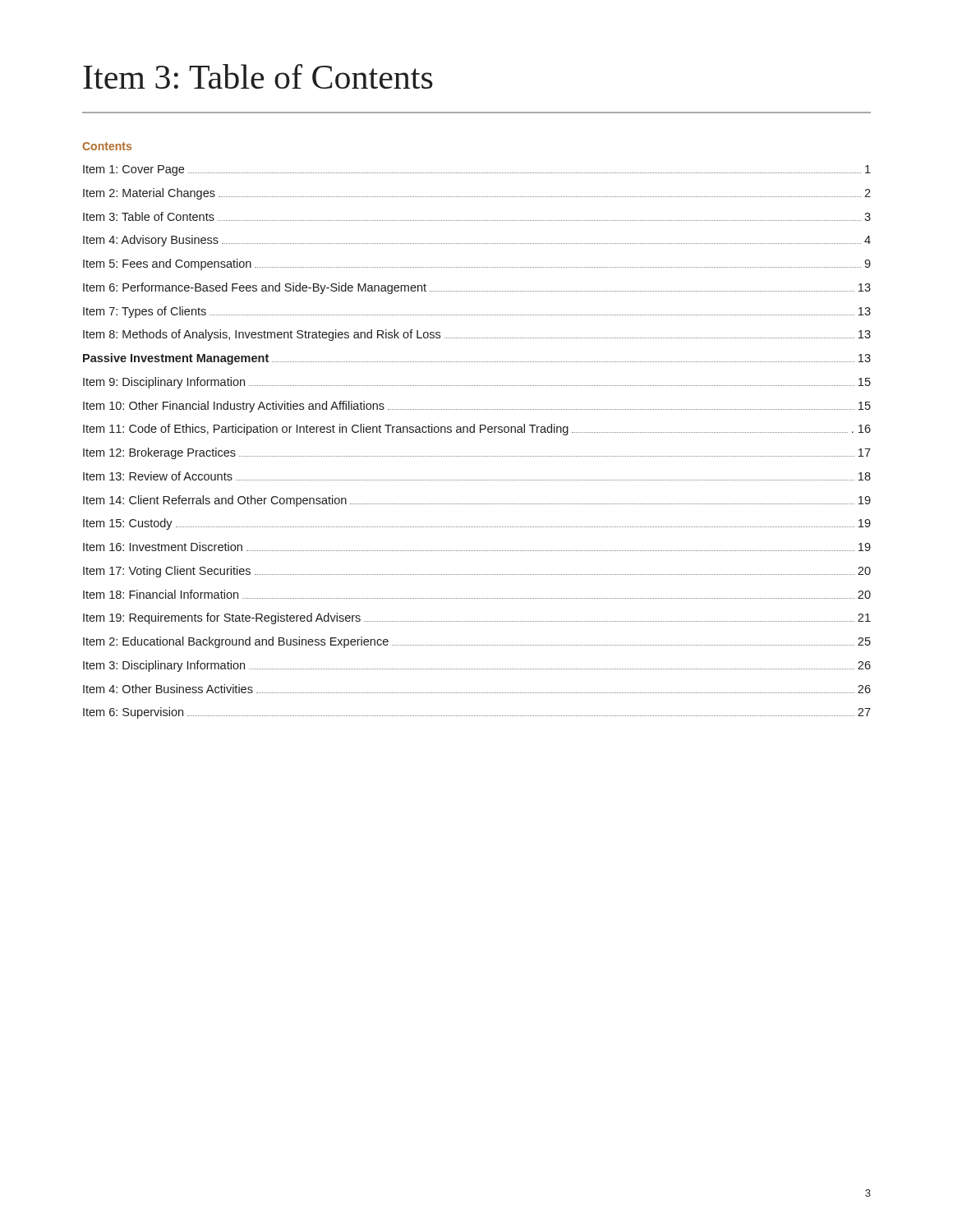Click on the region starting "Item 11: Code of Ethics, Participation or Interest"

click(476, 430)
